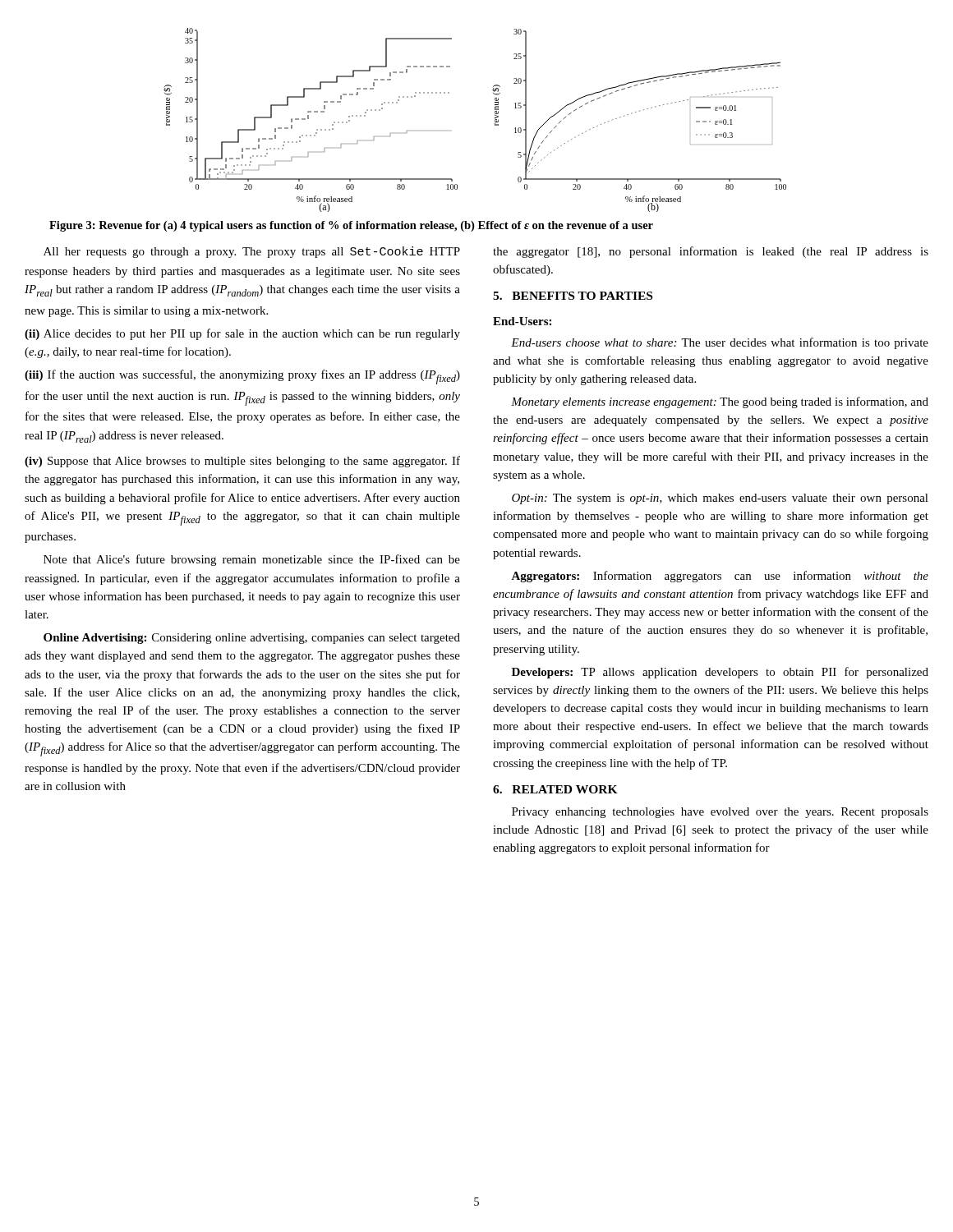Screen dimensions: 1232x953
Task: Point to the block starting "Opt-in: The system is opt-in, which makes end-users"
Action: 711,525
